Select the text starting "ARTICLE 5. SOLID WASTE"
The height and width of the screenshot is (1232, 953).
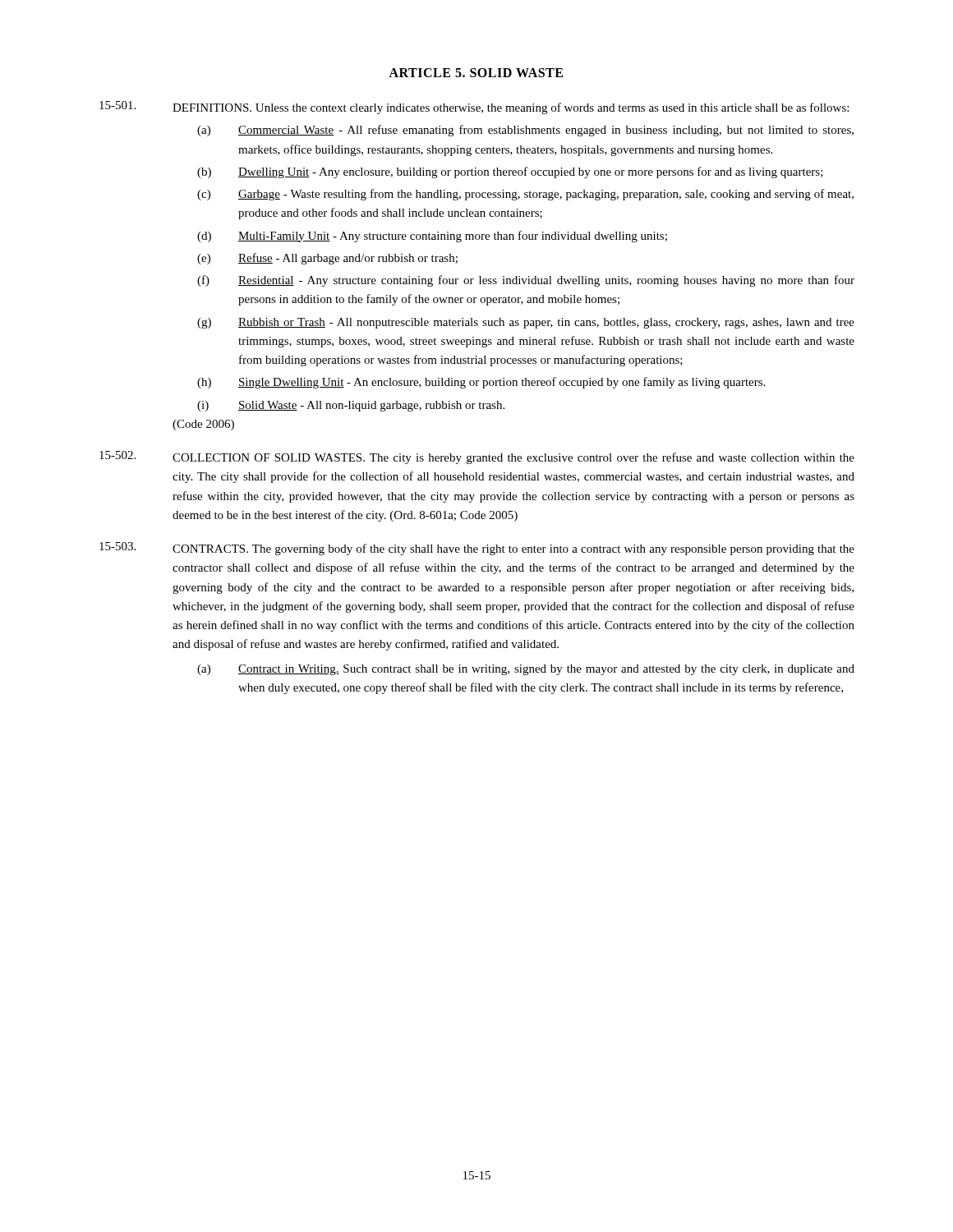[x=476, y=73]
